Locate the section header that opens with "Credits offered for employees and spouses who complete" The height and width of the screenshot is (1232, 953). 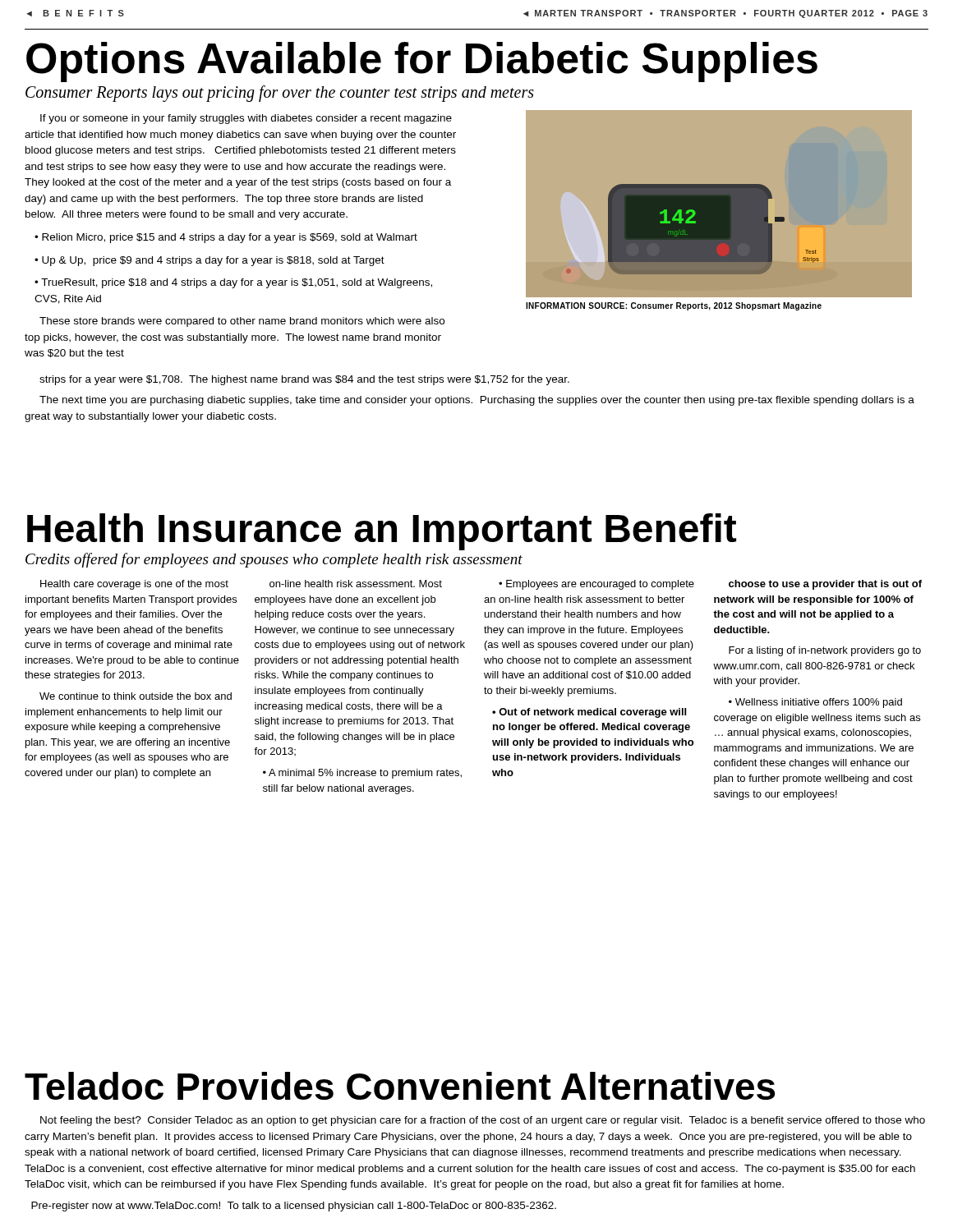pyautogui.click(x=273, y=559)
